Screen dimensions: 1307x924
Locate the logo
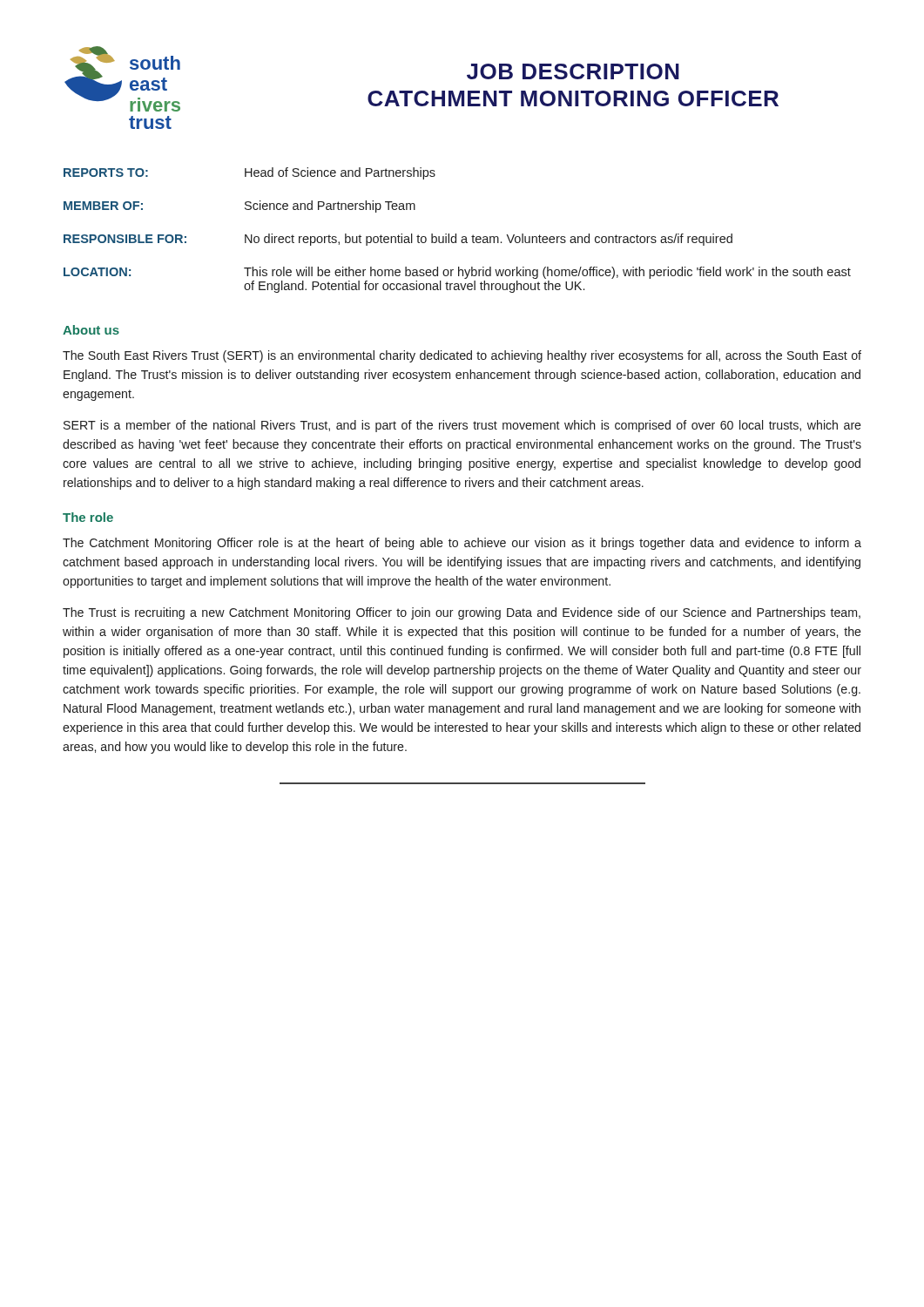click(x=159, y=85)
